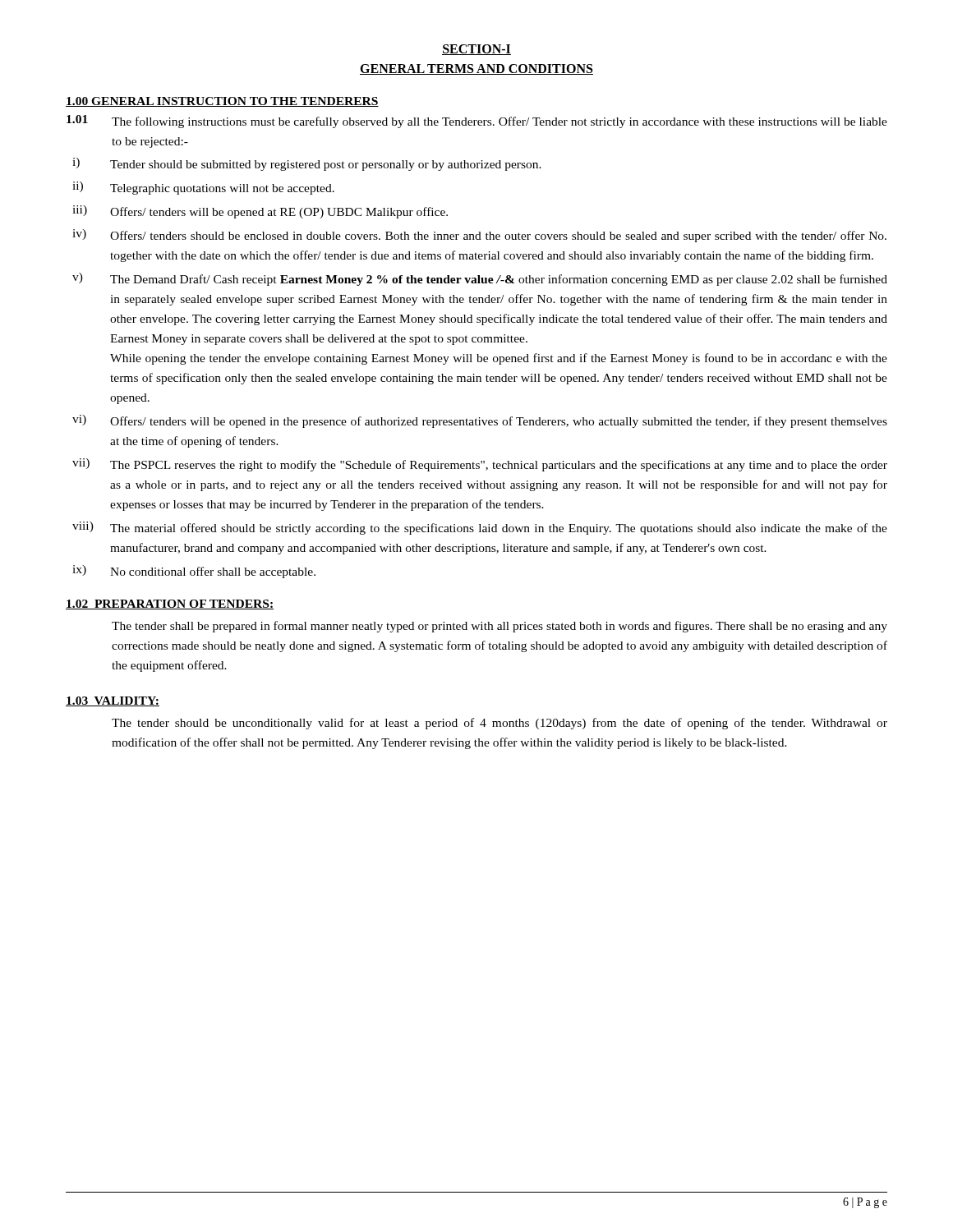The height and width of the screenshot is (1232, 953).
Task: Click the title that begins "SECTION-IGENERAL TERMS AND"
Action: pos(476,59)
